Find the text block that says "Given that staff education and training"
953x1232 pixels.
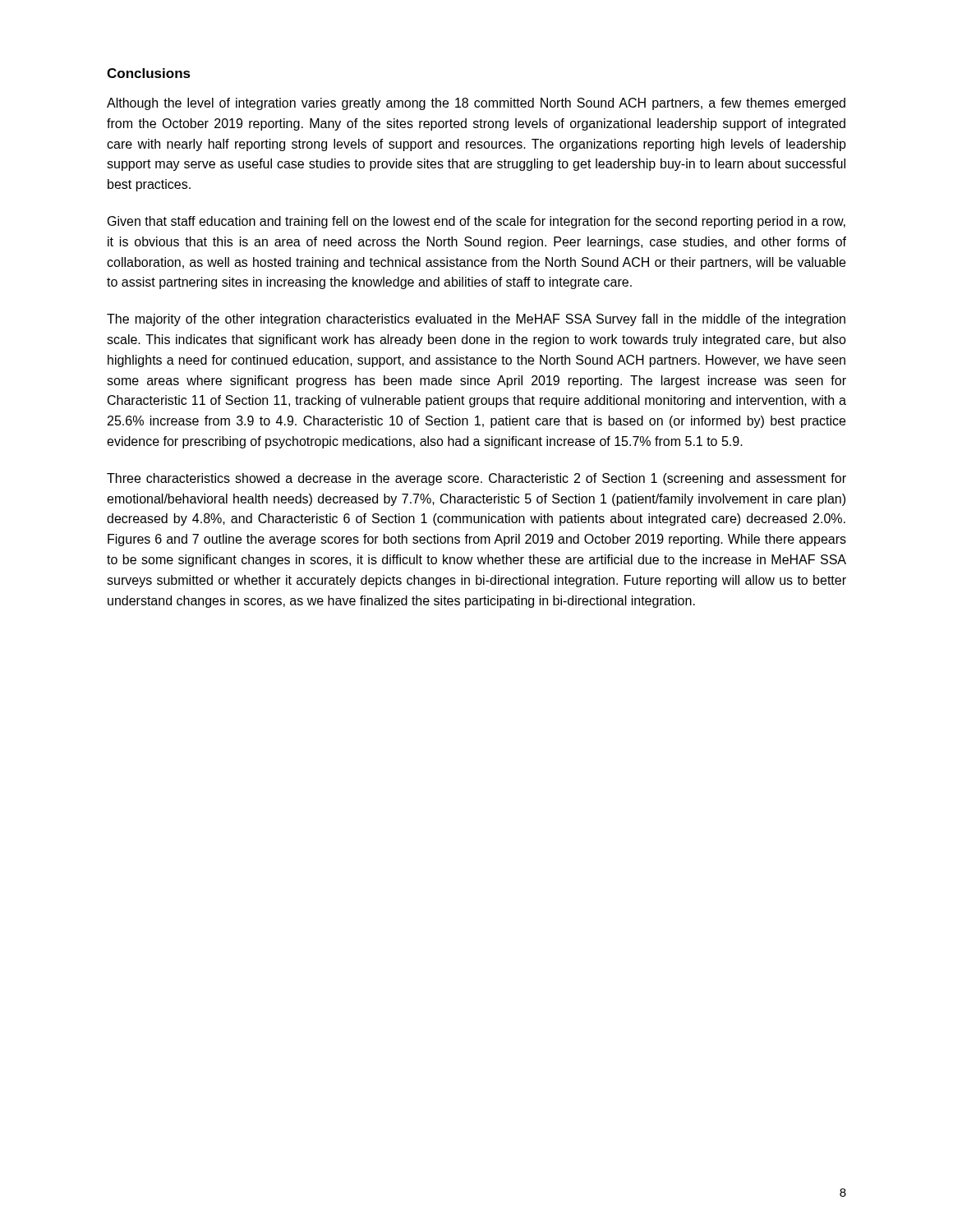tap(476, 252)
